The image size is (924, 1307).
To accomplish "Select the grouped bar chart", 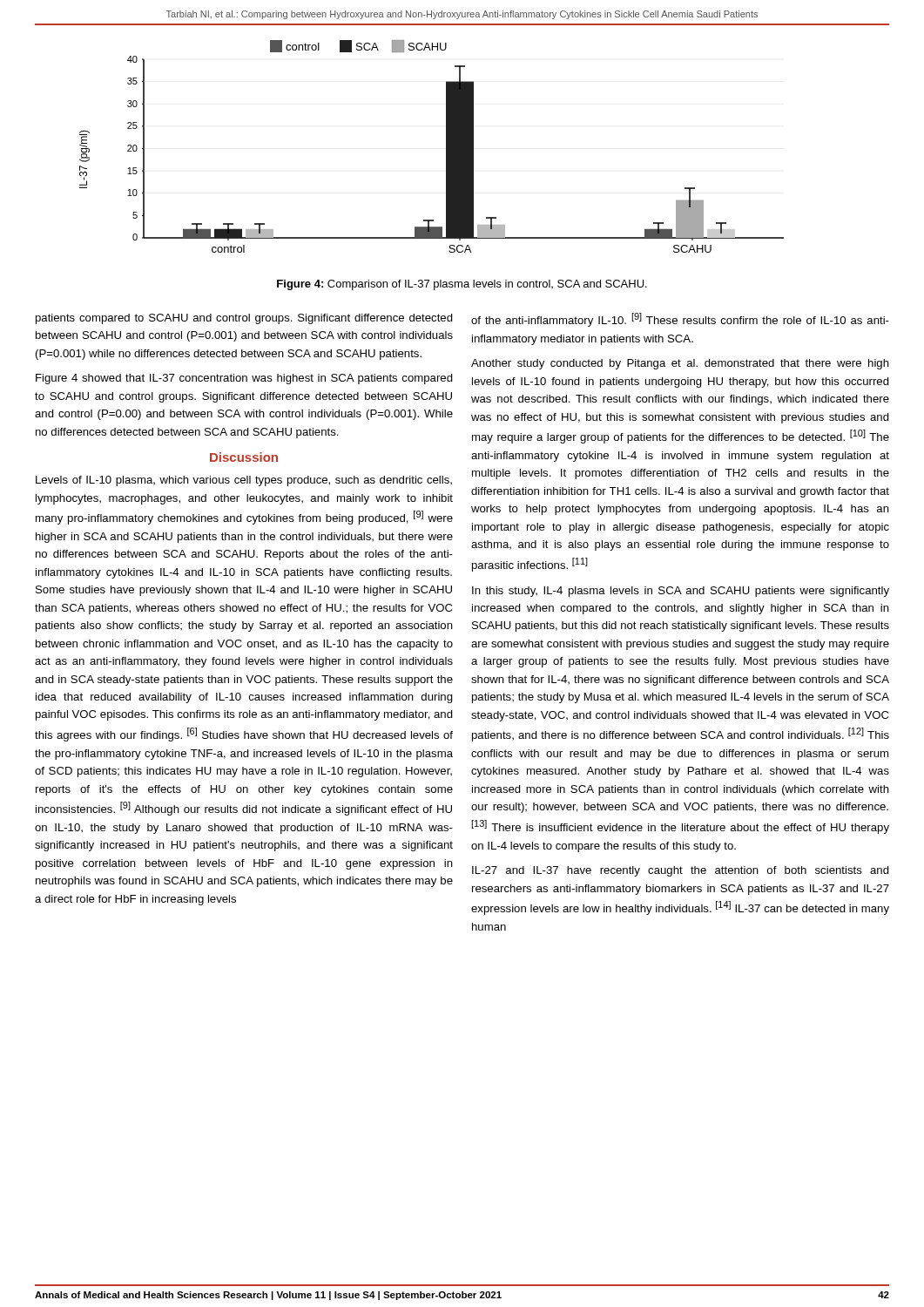I will (462, 155).
